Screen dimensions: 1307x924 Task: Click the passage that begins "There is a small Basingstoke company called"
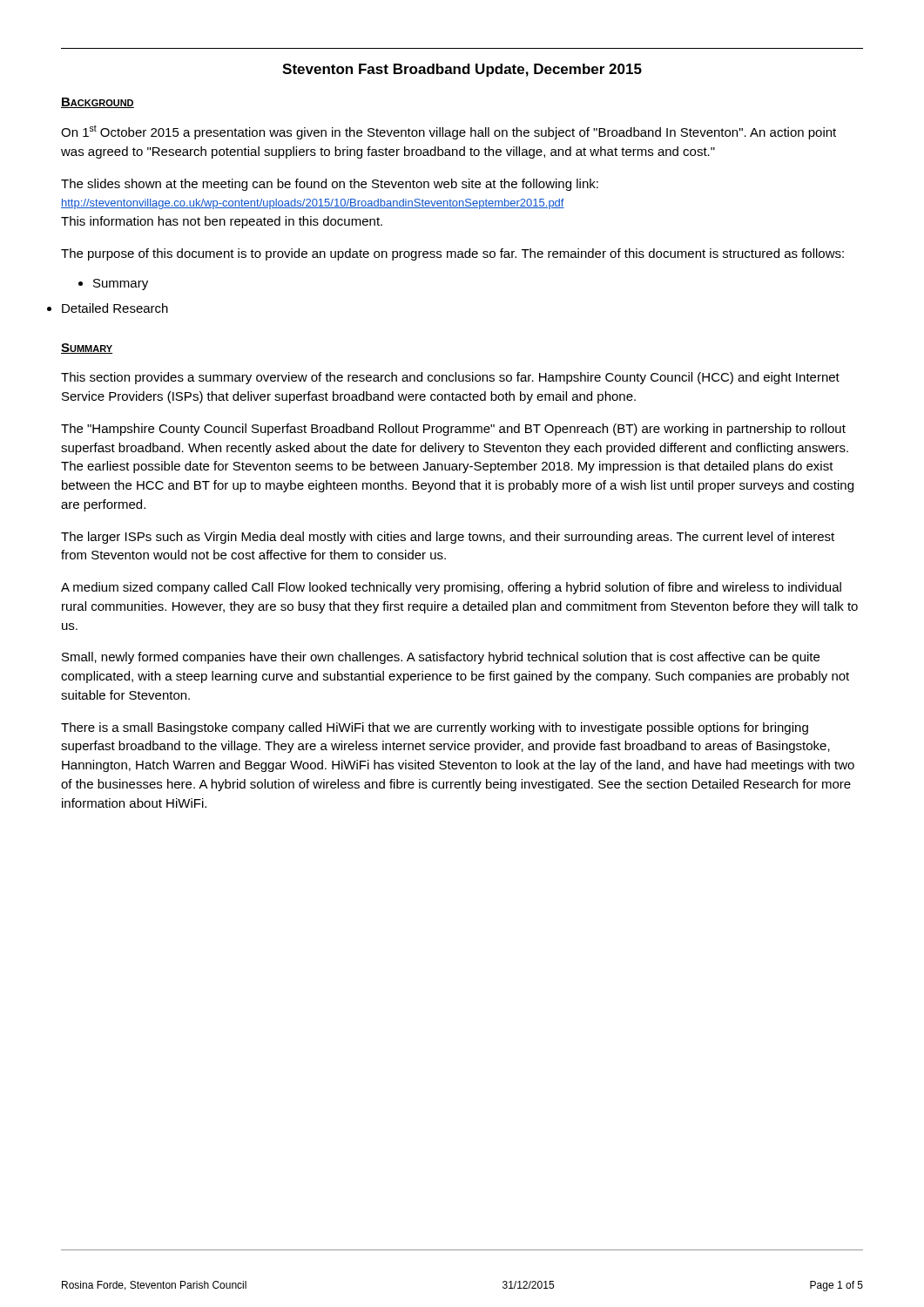[x=462, y=765]
